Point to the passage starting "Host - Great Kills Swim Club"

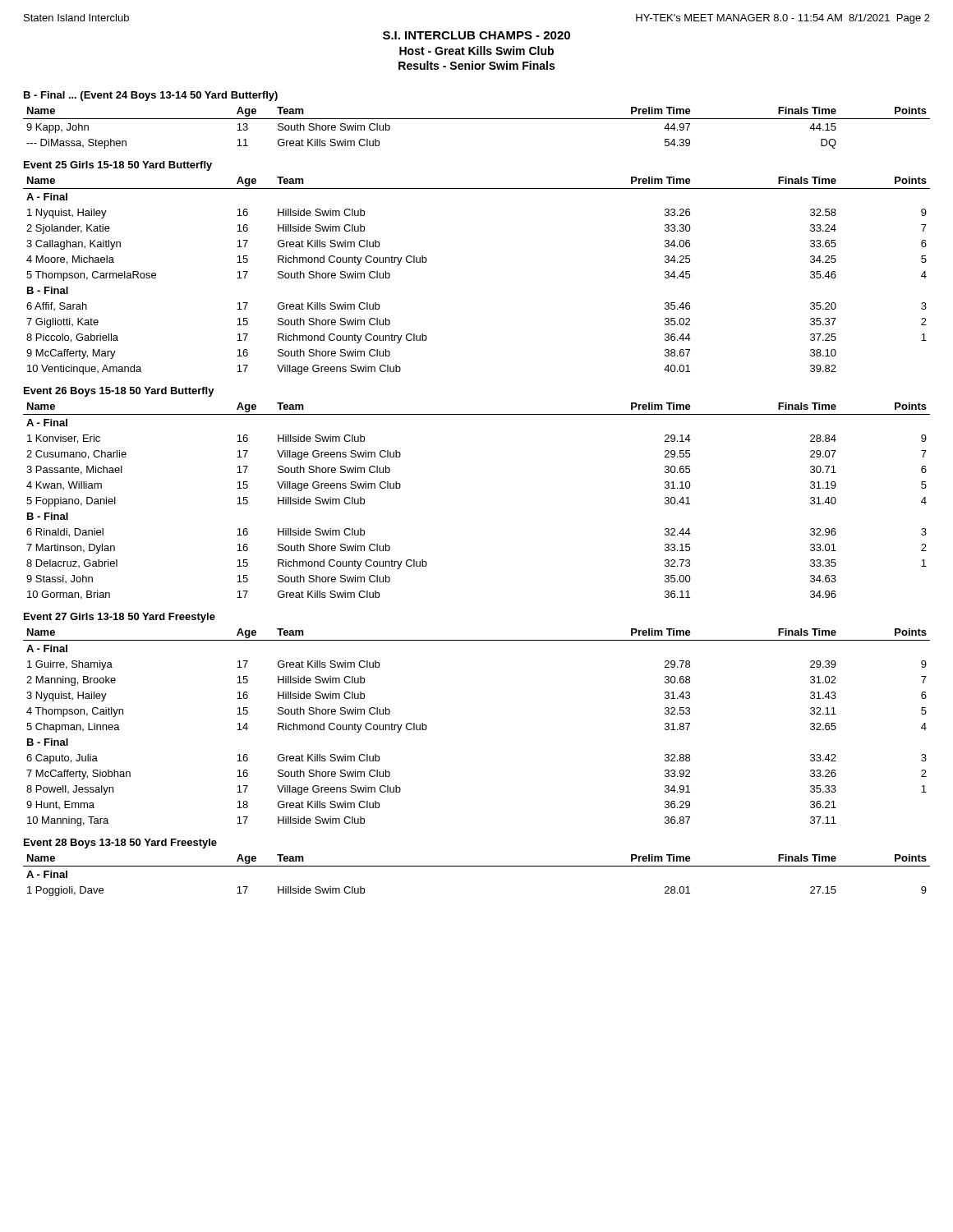[x=476, y=51]
